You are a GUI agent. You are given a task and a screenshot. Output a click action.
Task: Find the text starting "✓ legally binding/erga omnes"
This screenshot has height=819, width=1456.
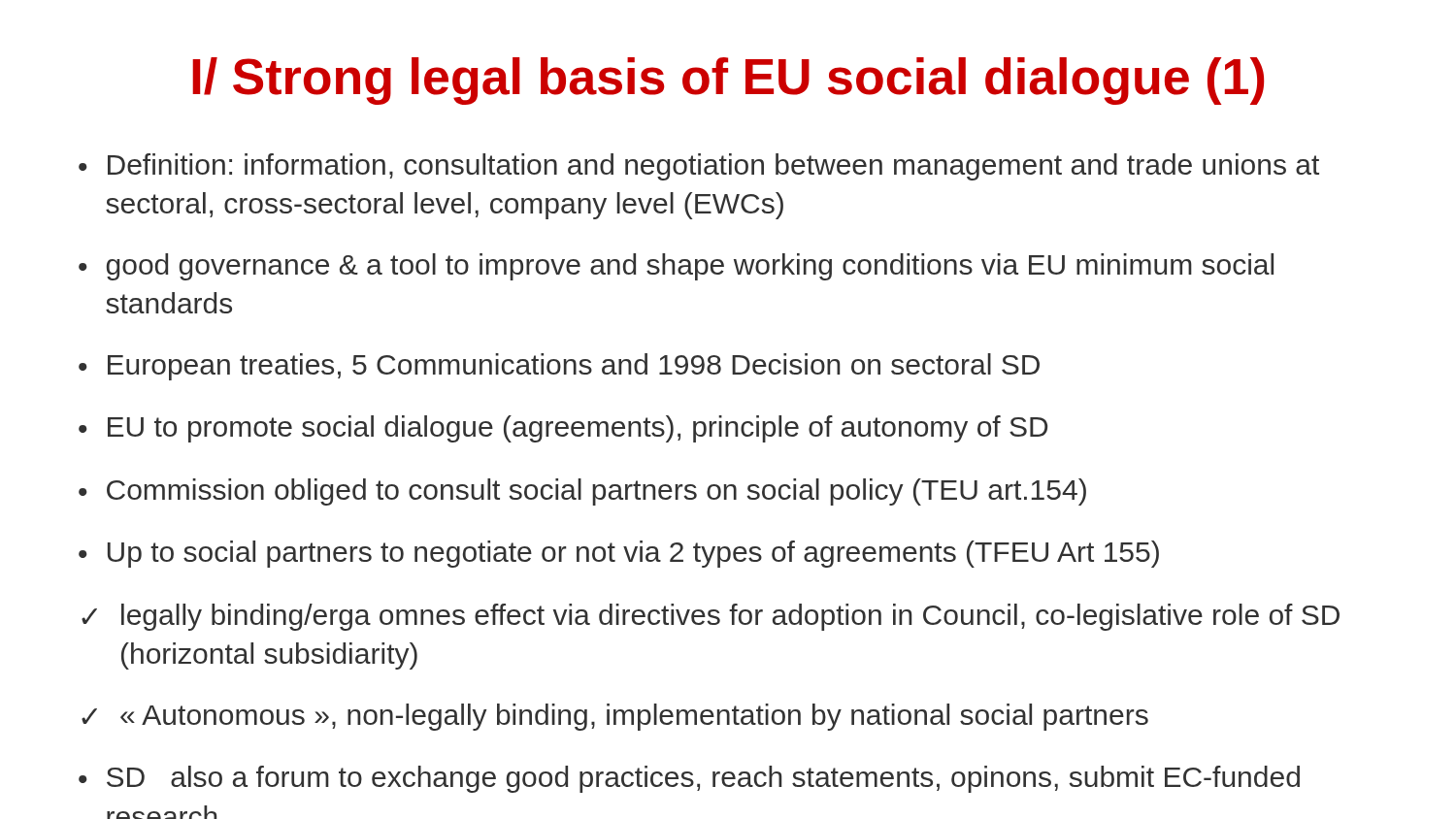(x=728, y=635)
